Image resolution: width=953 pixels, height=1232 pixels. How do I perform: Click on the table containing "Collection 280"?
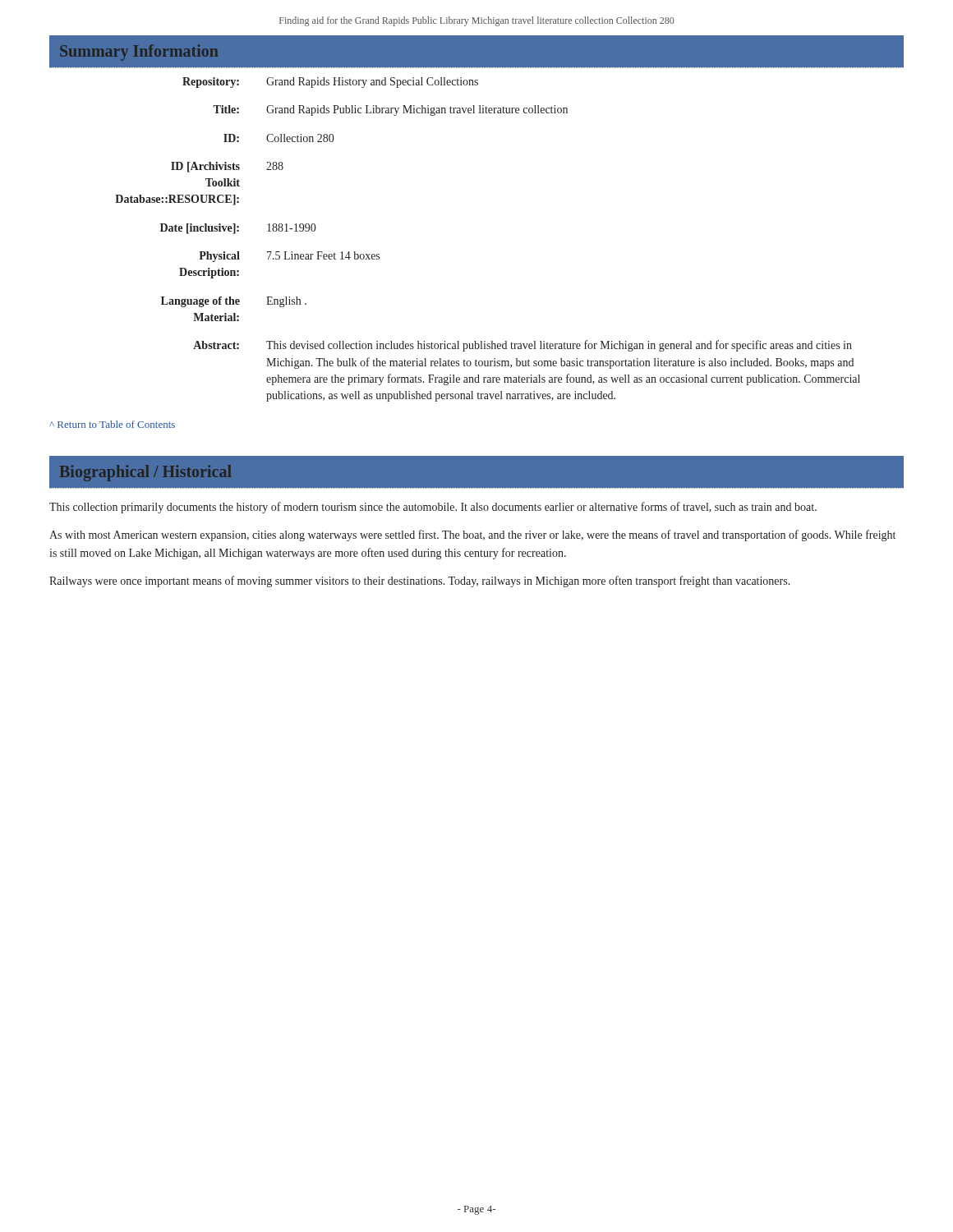[x=476, y=239]
